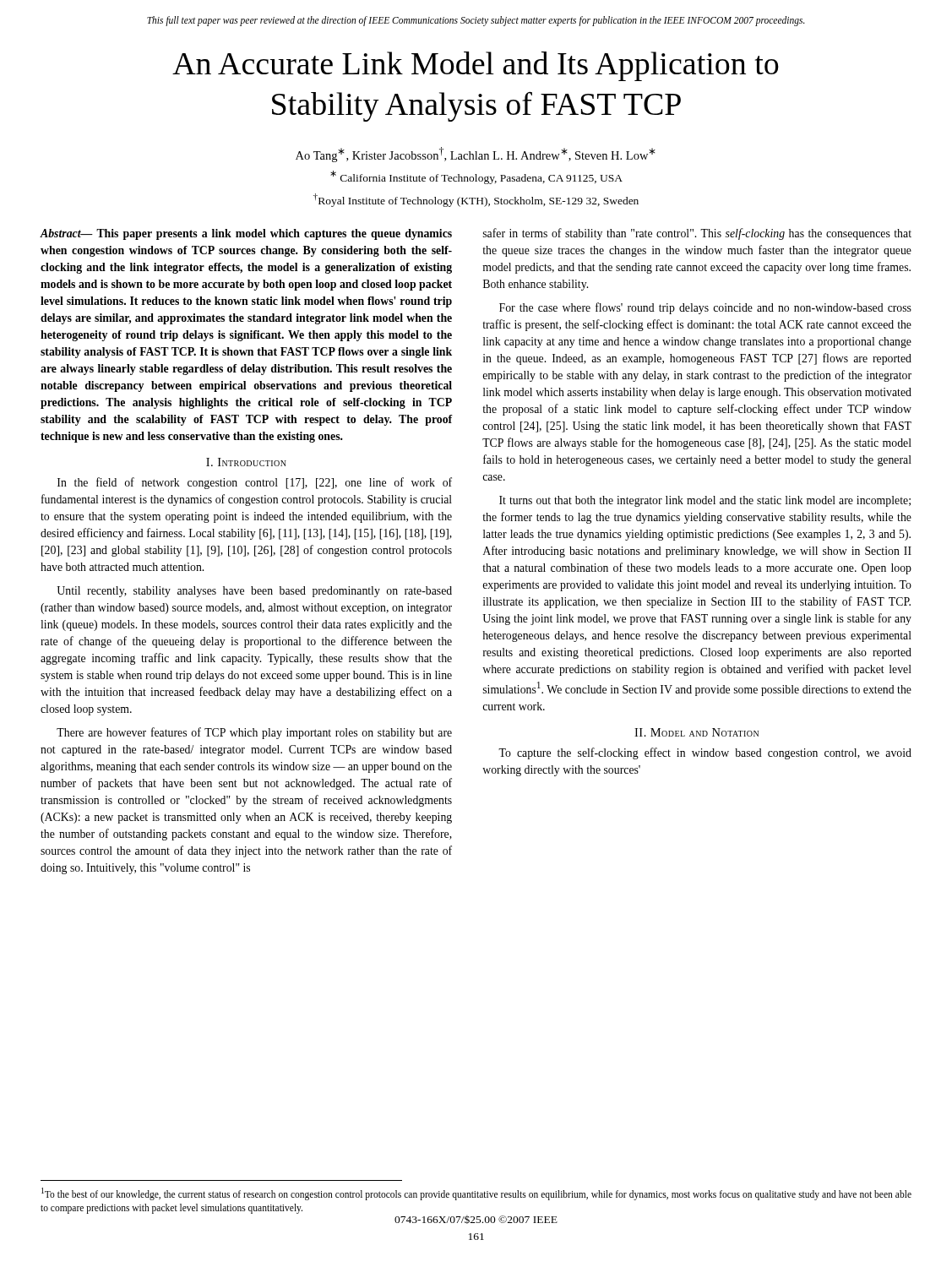Screen dimensions: 1267x952
Task: Point to the text starting "There are however features of TCP which play"
Action: 246,801
